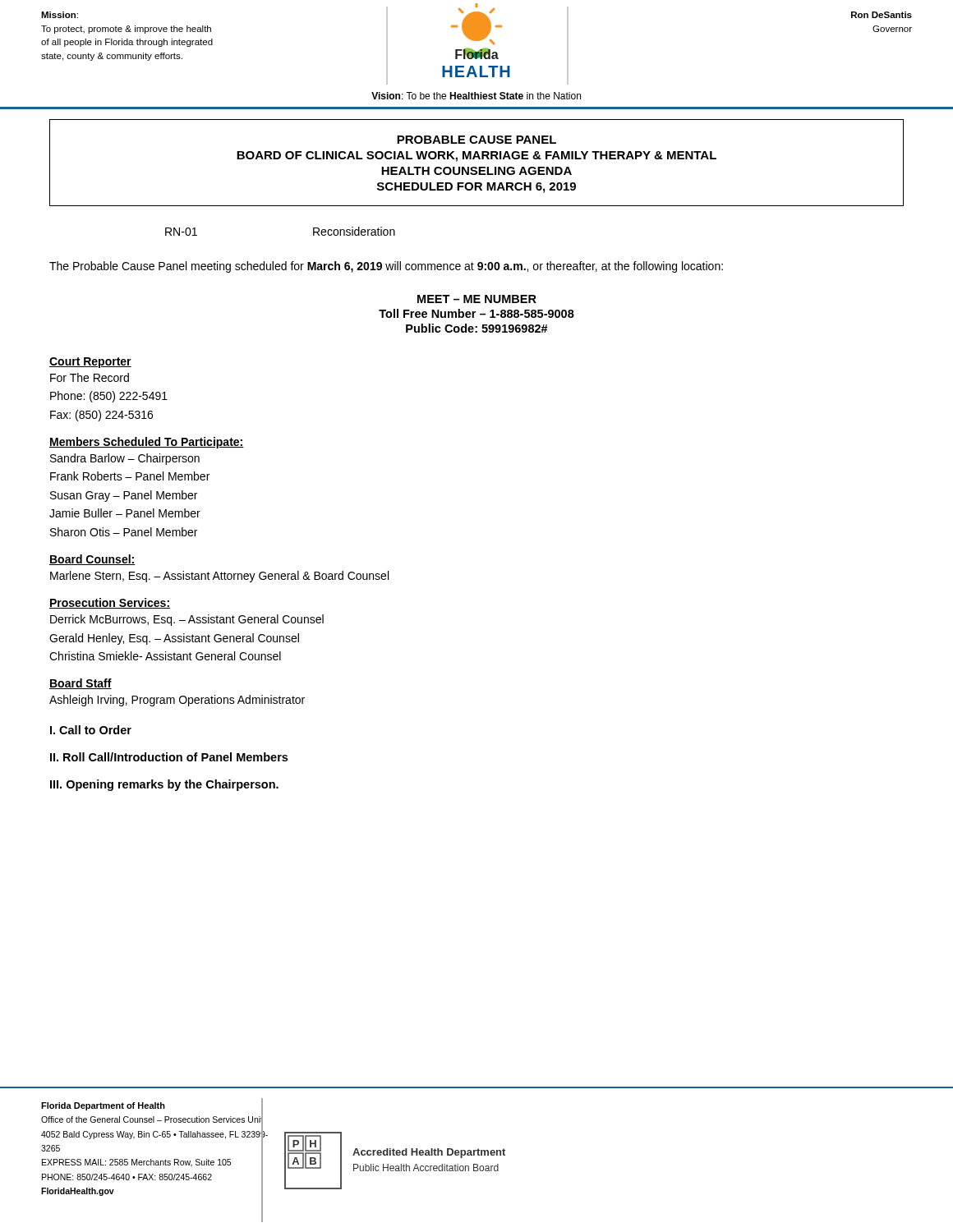953x1232 pixels.
Task: Locate the section header containing "Prosecution Services:"
Action: [x=110, y=603]
